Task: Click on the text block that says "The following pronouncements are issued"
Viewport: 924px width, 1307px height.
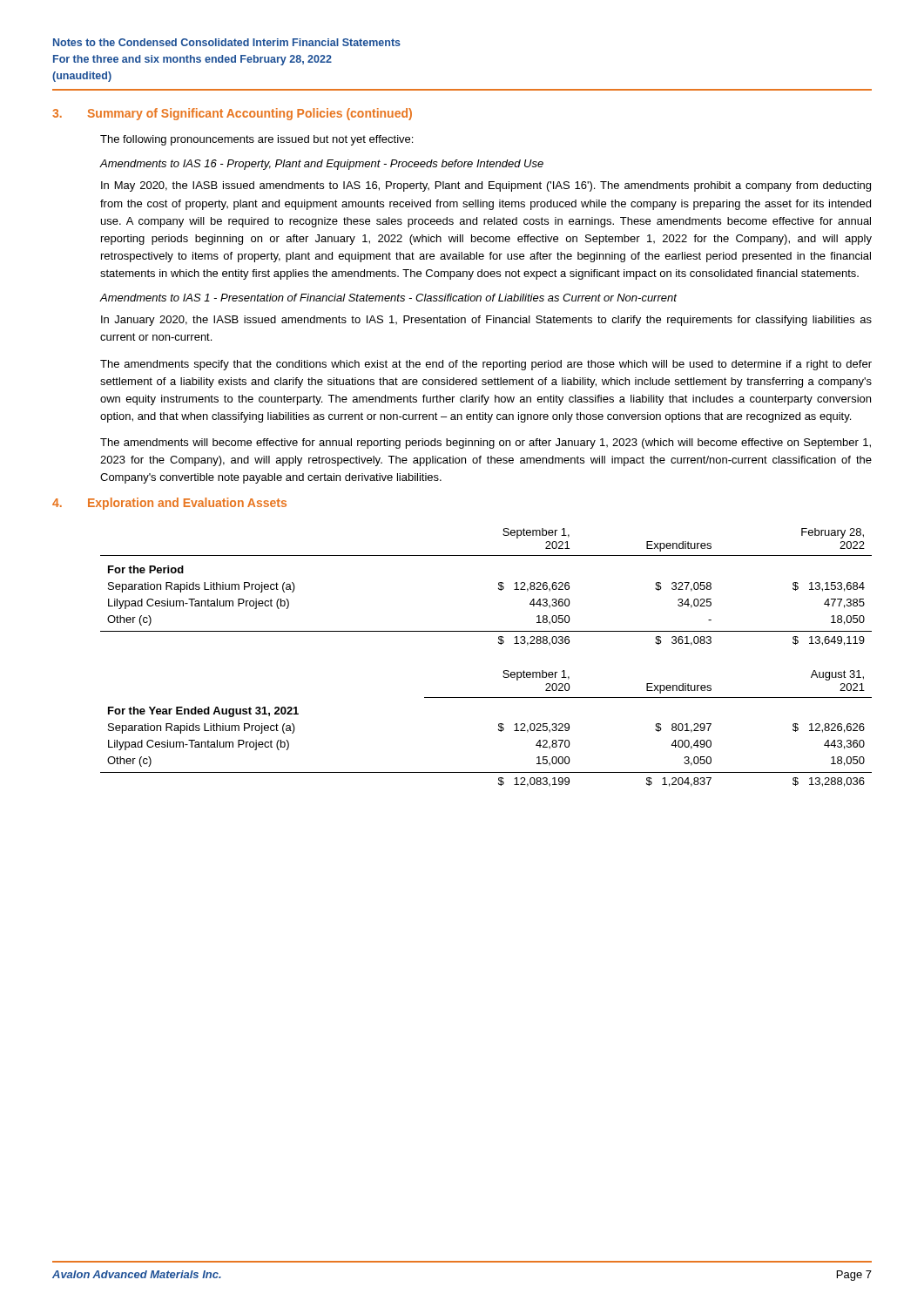Action: point(257,139)
